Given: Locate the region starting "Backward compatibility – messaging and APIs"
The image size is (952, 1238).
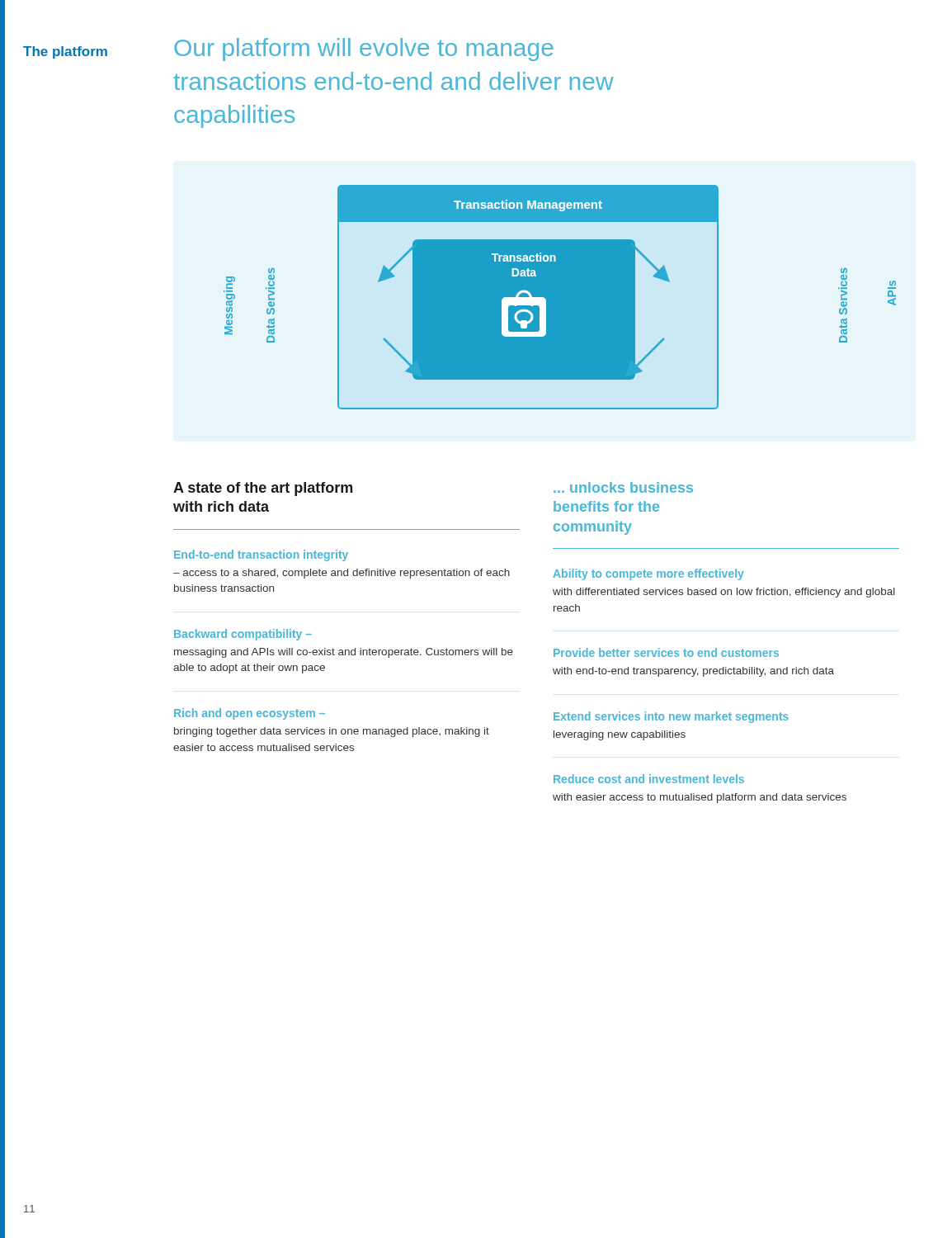Looking at the screenshot, I should 346,652.
